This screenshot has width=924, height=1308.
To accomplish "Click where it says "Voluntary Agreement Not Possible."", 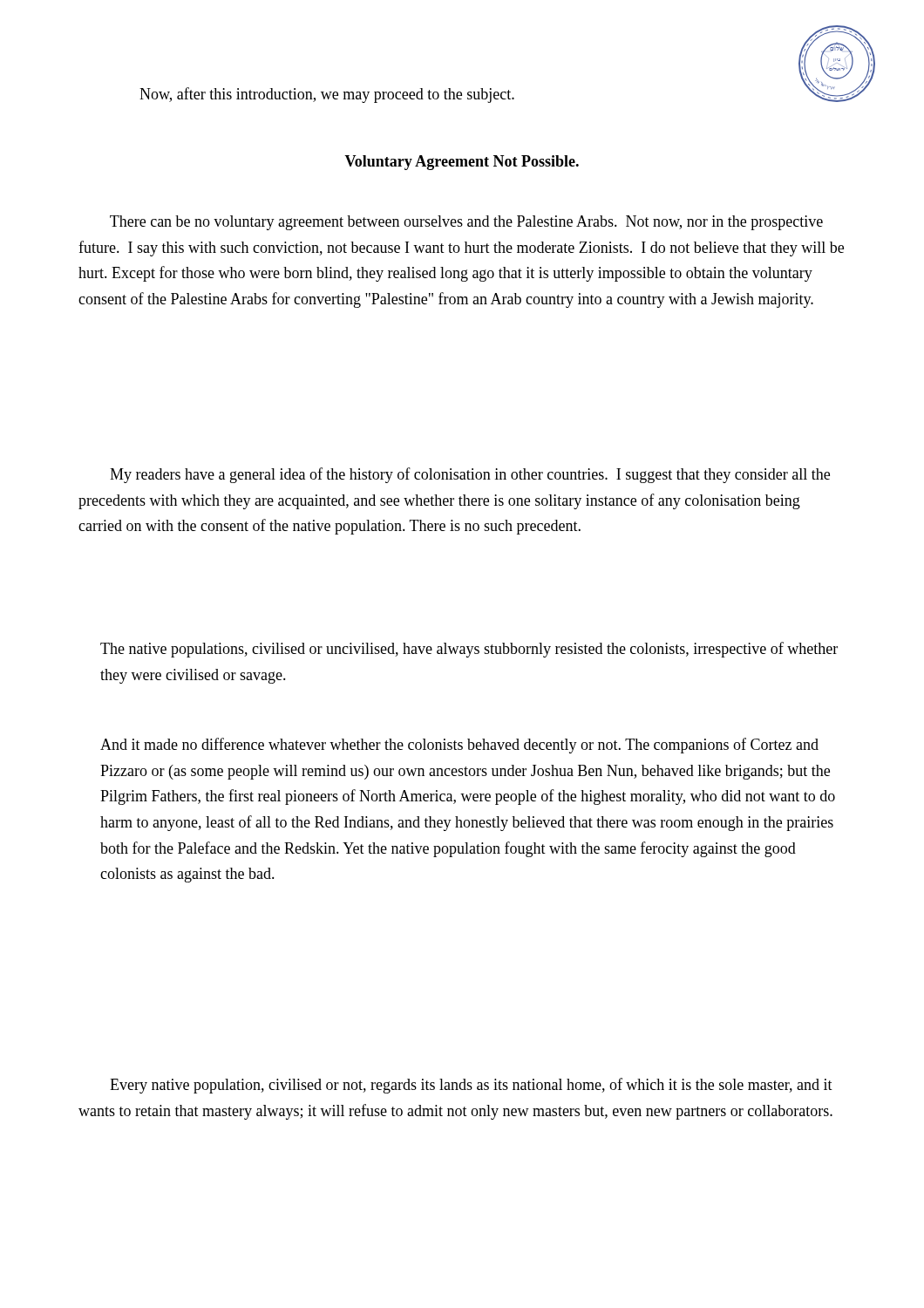I will [462, 161].
